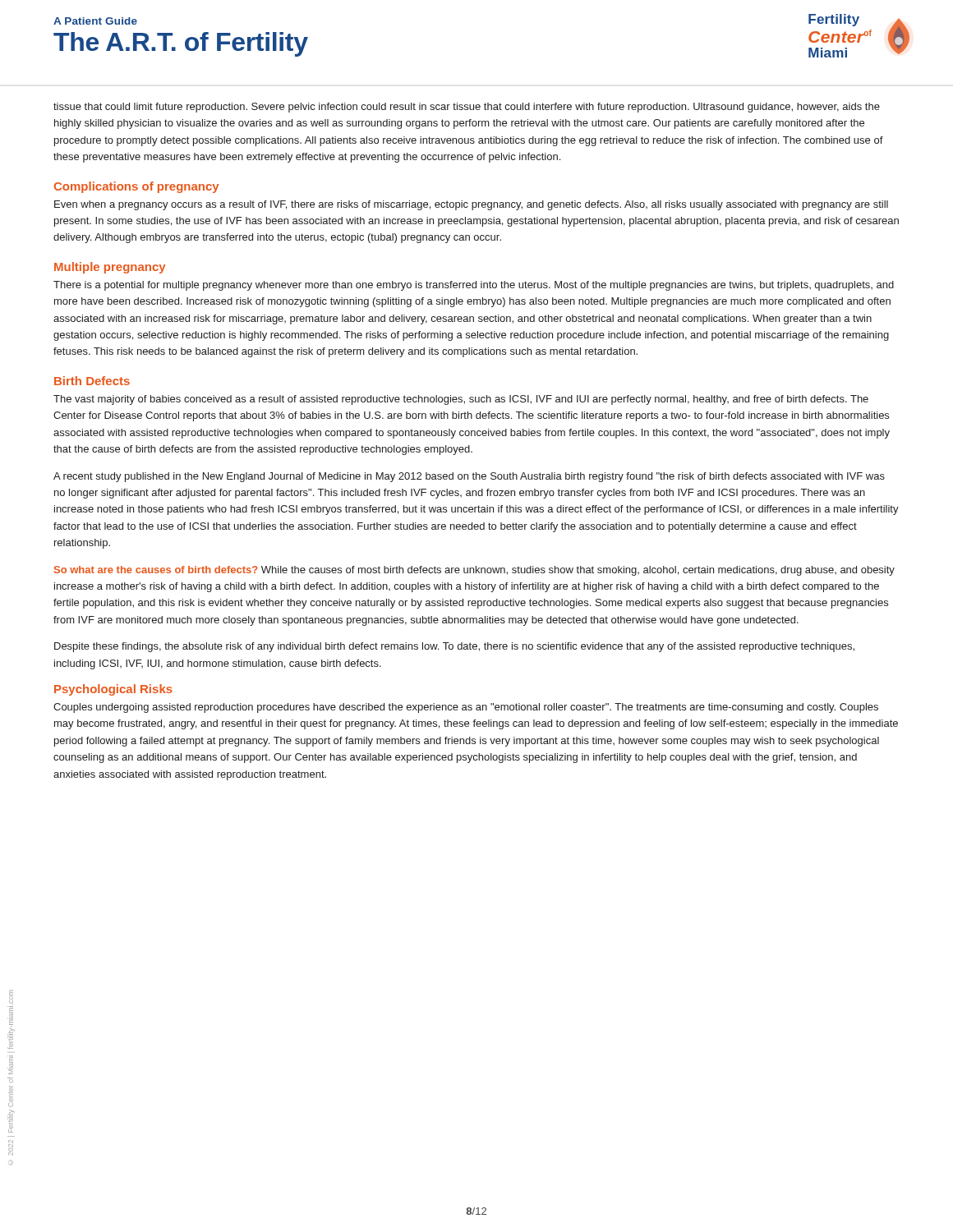Viewport: 953px width, 1232px height.
Task: Find the element starting "Psychological Risks"
Action: (x=113, y=689)
